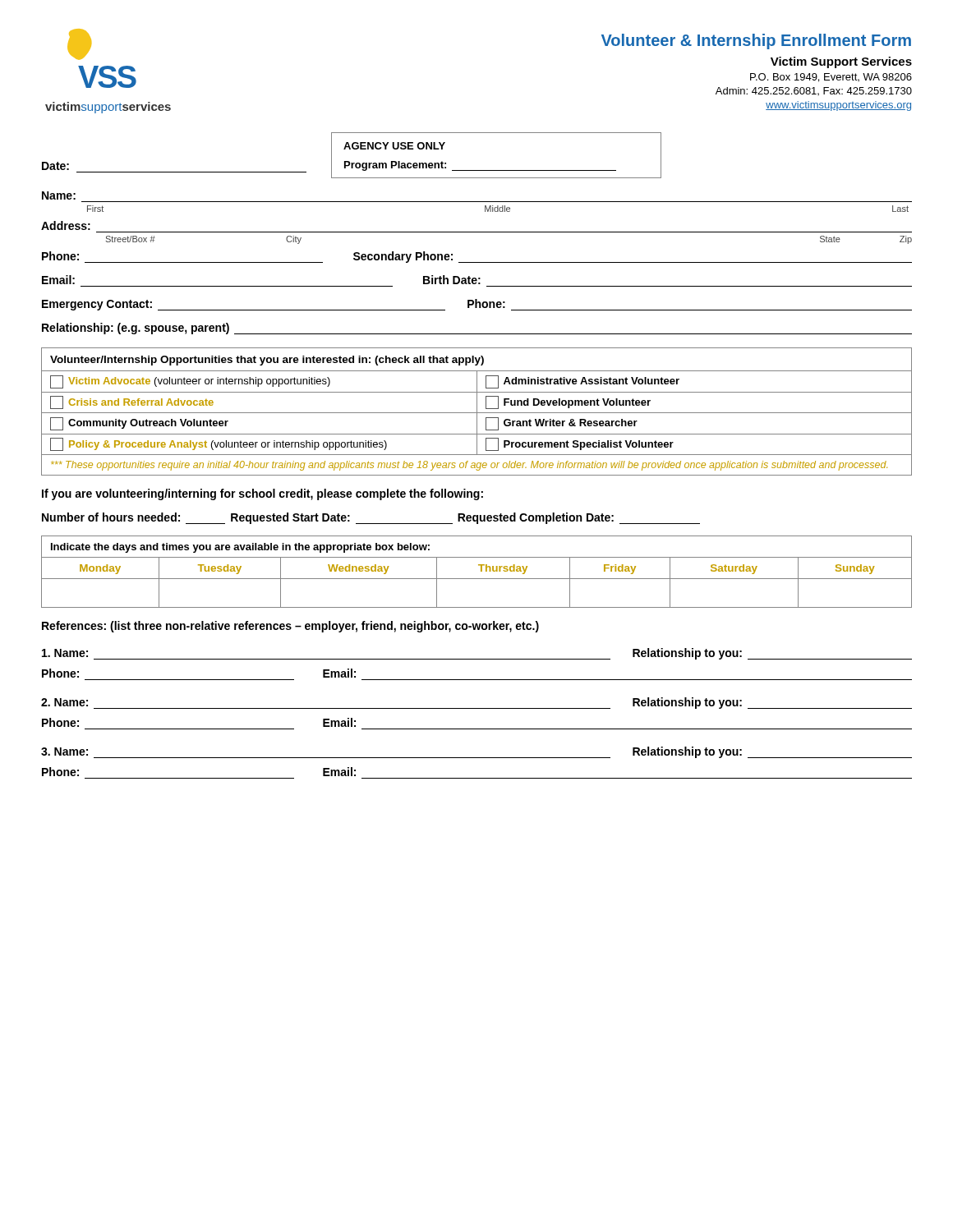The width and height of the screenshot is (953, 1232).
Task: Locate the text block that reads "Admin: 425.252.6081, Fax:"
Action: tap(814, 91)
